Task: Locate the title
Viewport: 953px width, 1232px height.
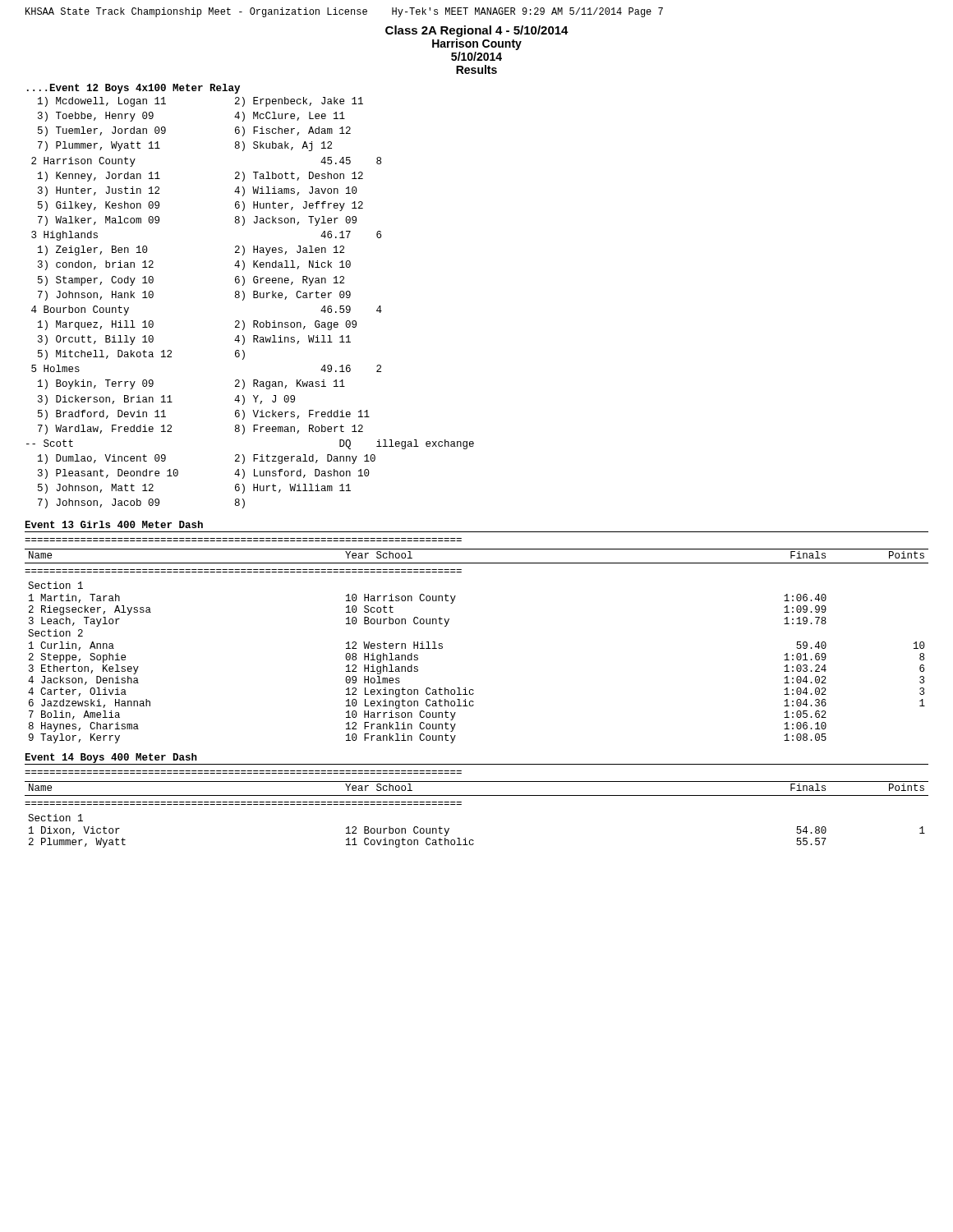Action: tap(476, 50)
